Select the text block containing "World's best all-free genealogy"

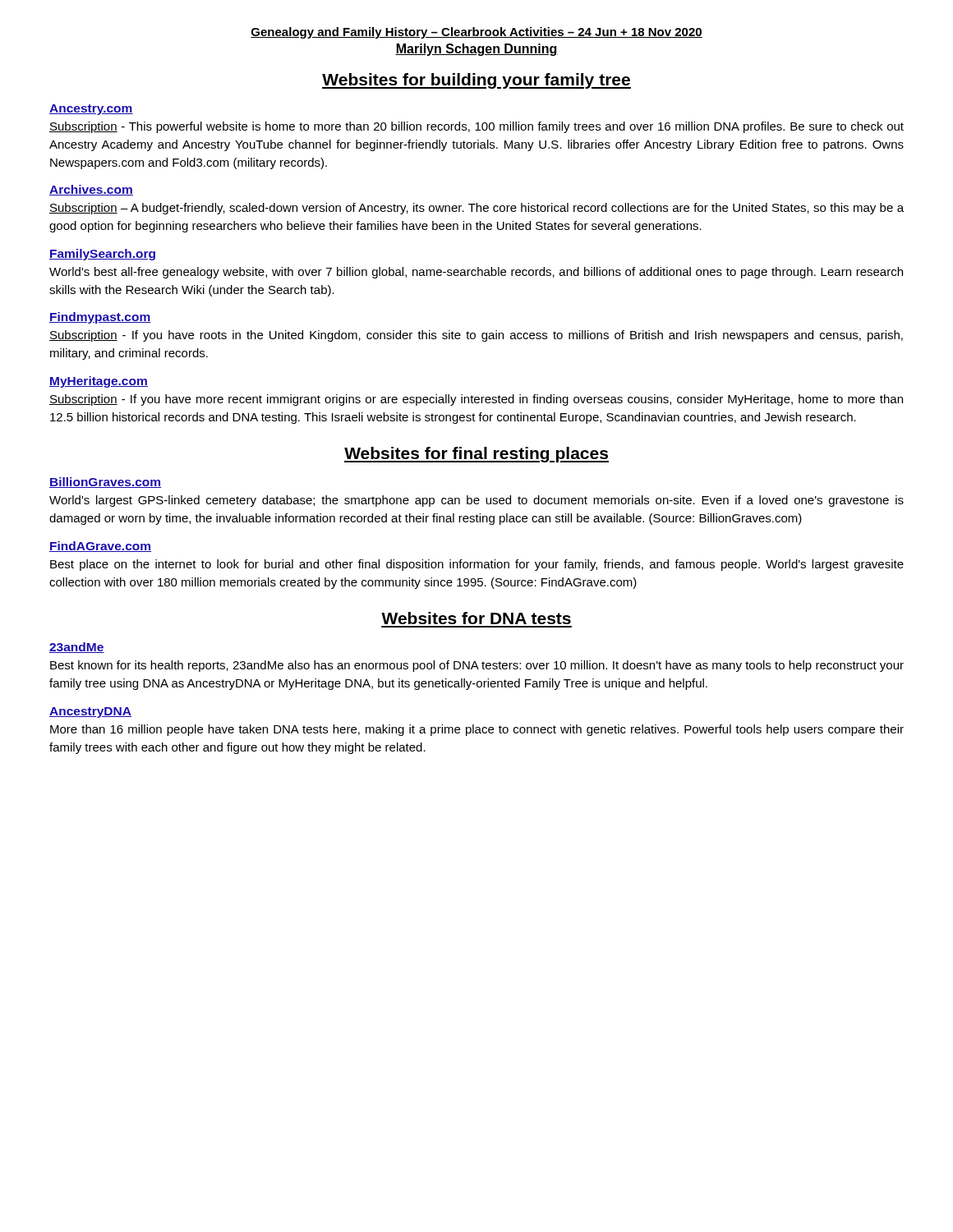pyautogui.click(x=476, y=280)
